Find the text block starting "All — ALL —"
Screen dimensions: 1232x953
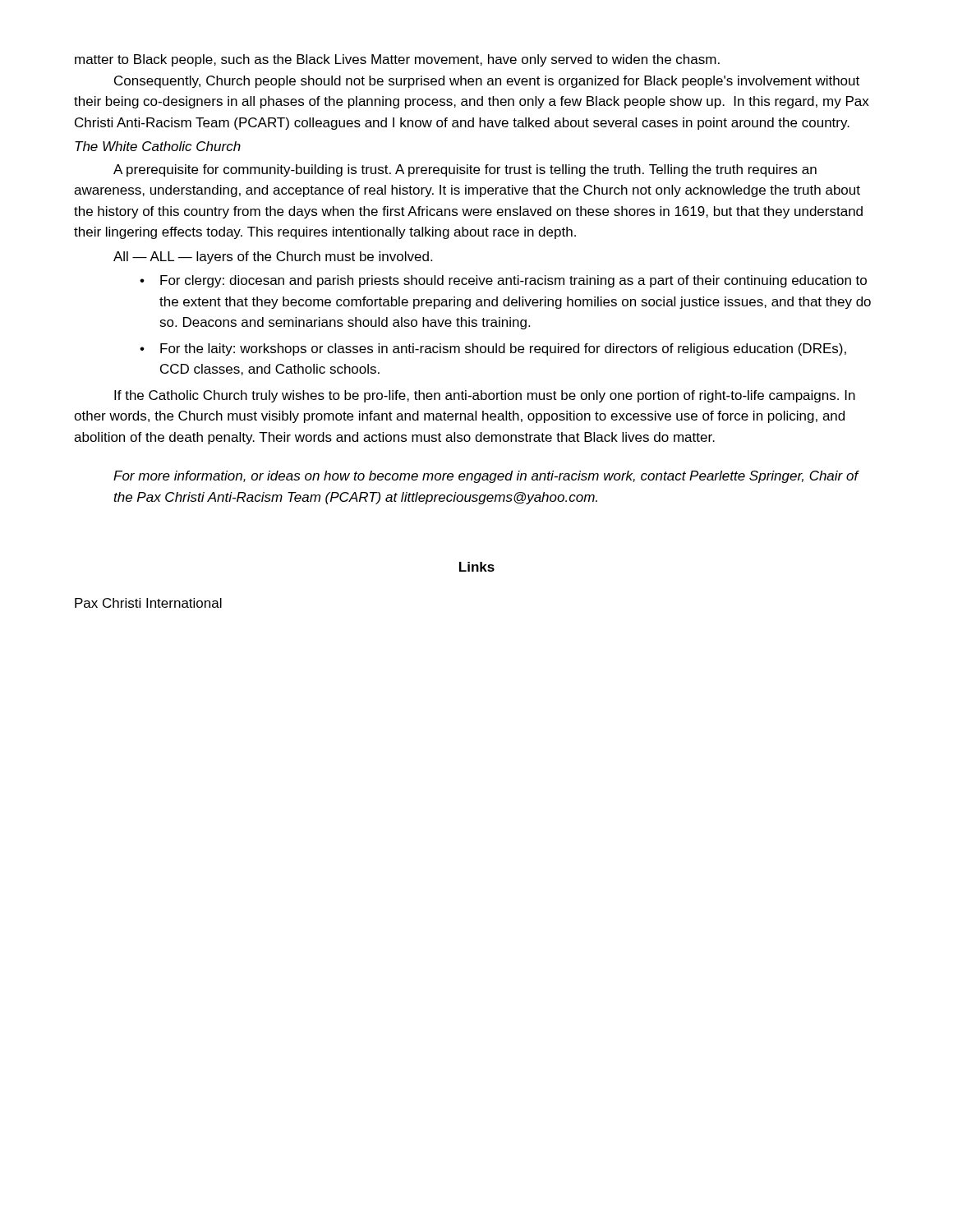273,256
